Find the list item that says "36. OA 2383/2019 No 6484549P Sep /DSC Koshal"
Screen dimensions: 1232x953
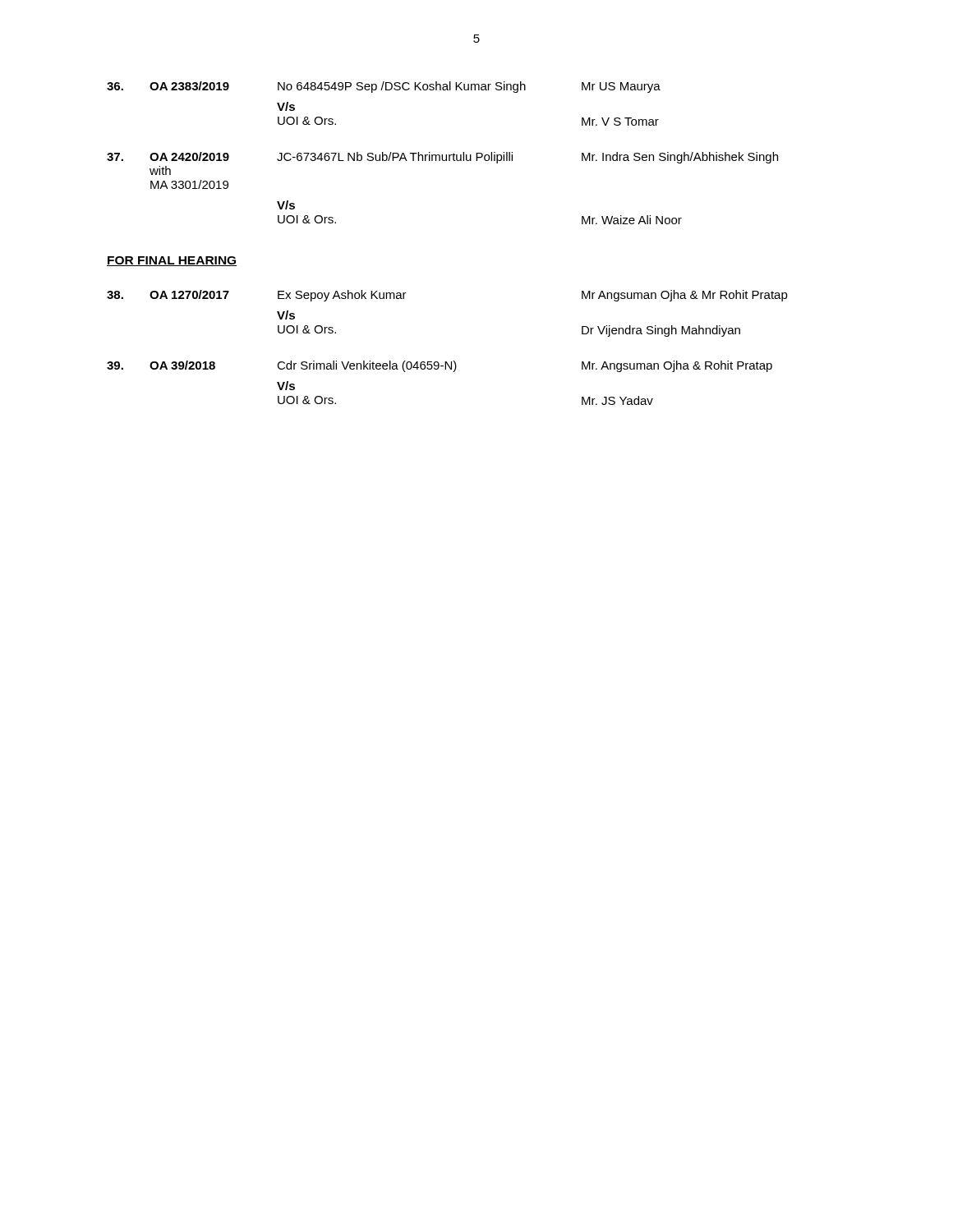384,87
